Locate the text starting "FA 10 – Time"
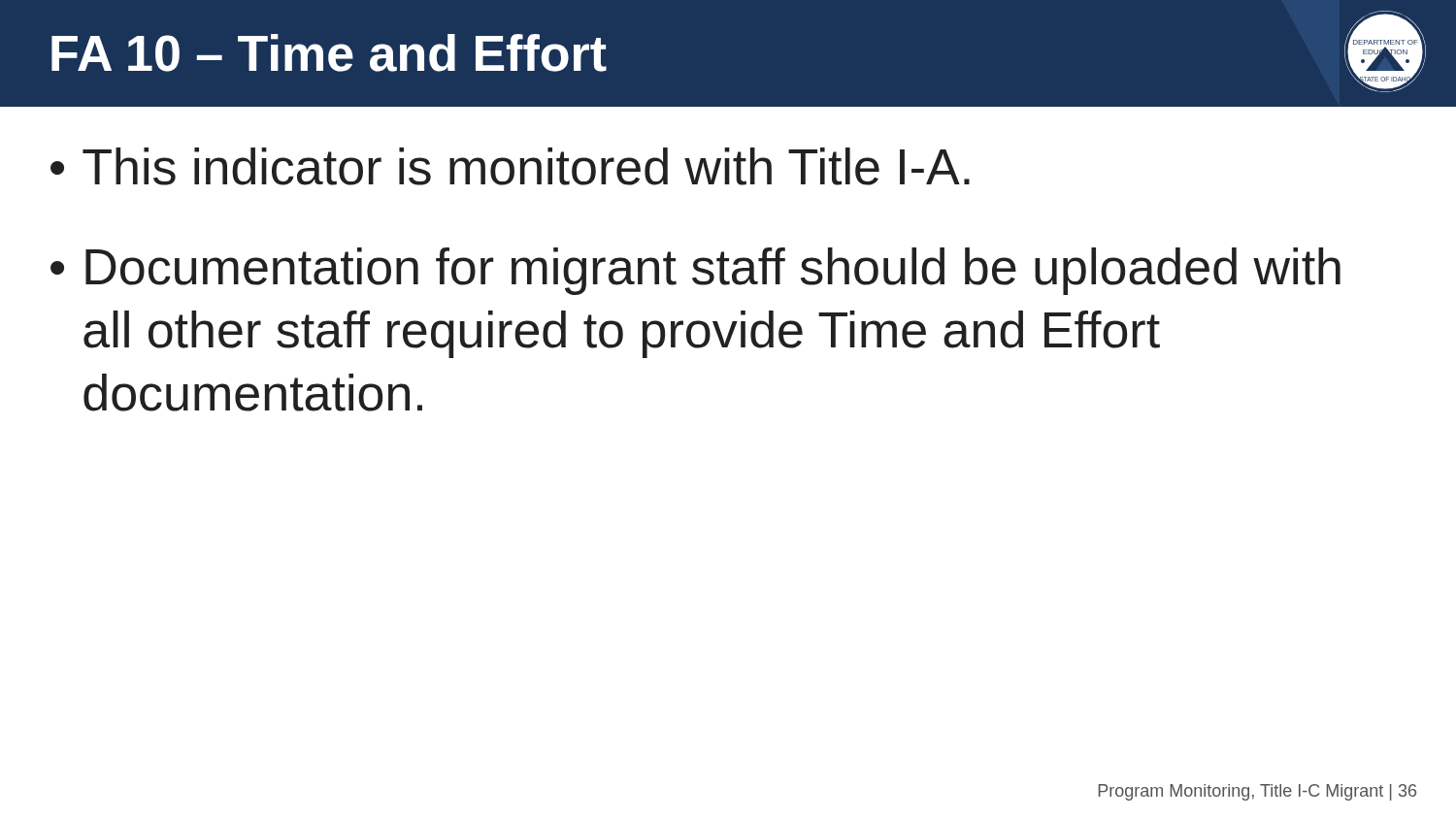Image resolution: width=1456 pixels, height=819 pixels. pyautogui.click(x=328, y=53)
